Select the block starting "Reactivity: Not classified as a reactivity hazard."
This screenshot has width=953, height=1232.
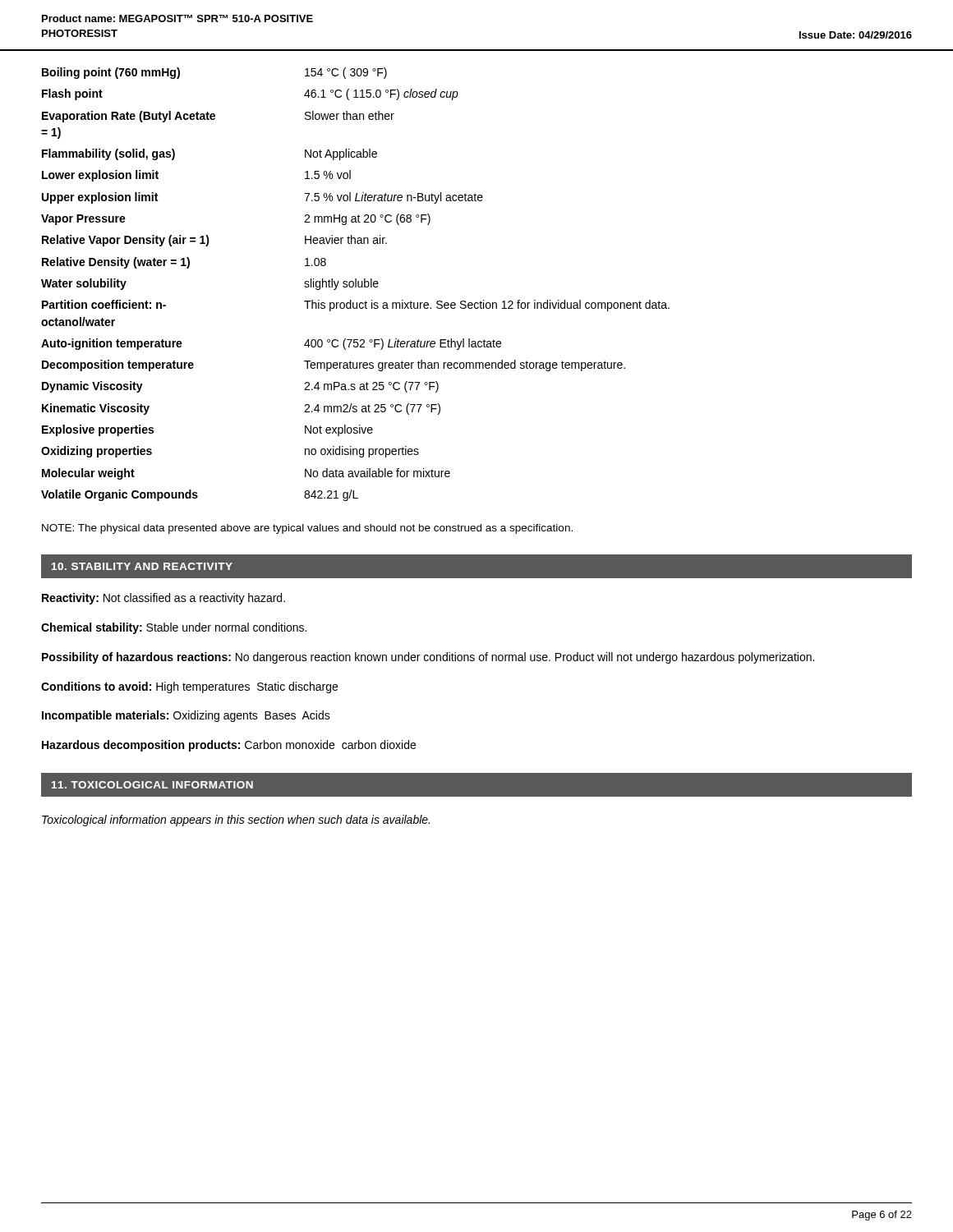click(163, 598)
